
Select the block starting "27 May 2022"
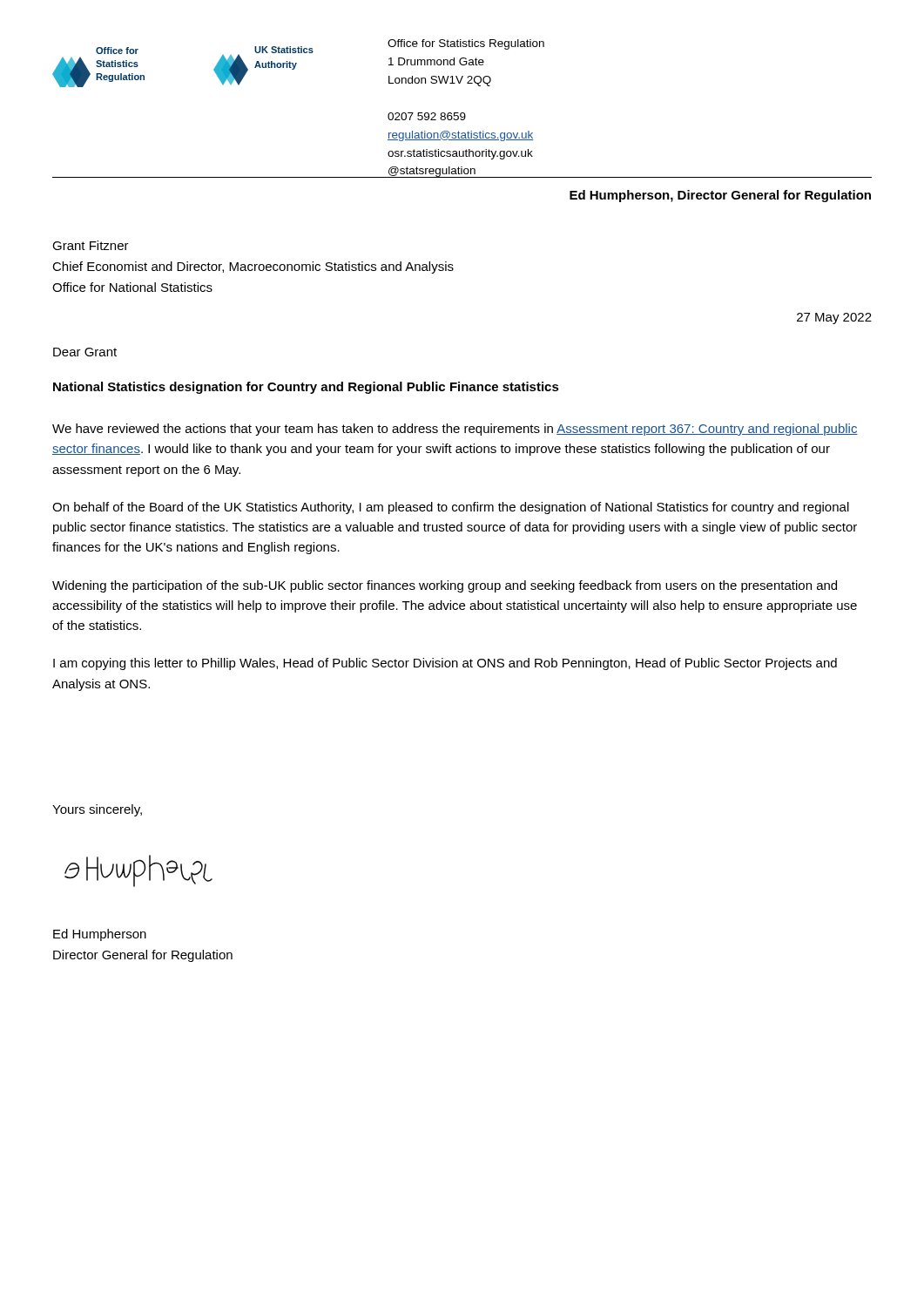pyautogui.click(x=834, y=317)
